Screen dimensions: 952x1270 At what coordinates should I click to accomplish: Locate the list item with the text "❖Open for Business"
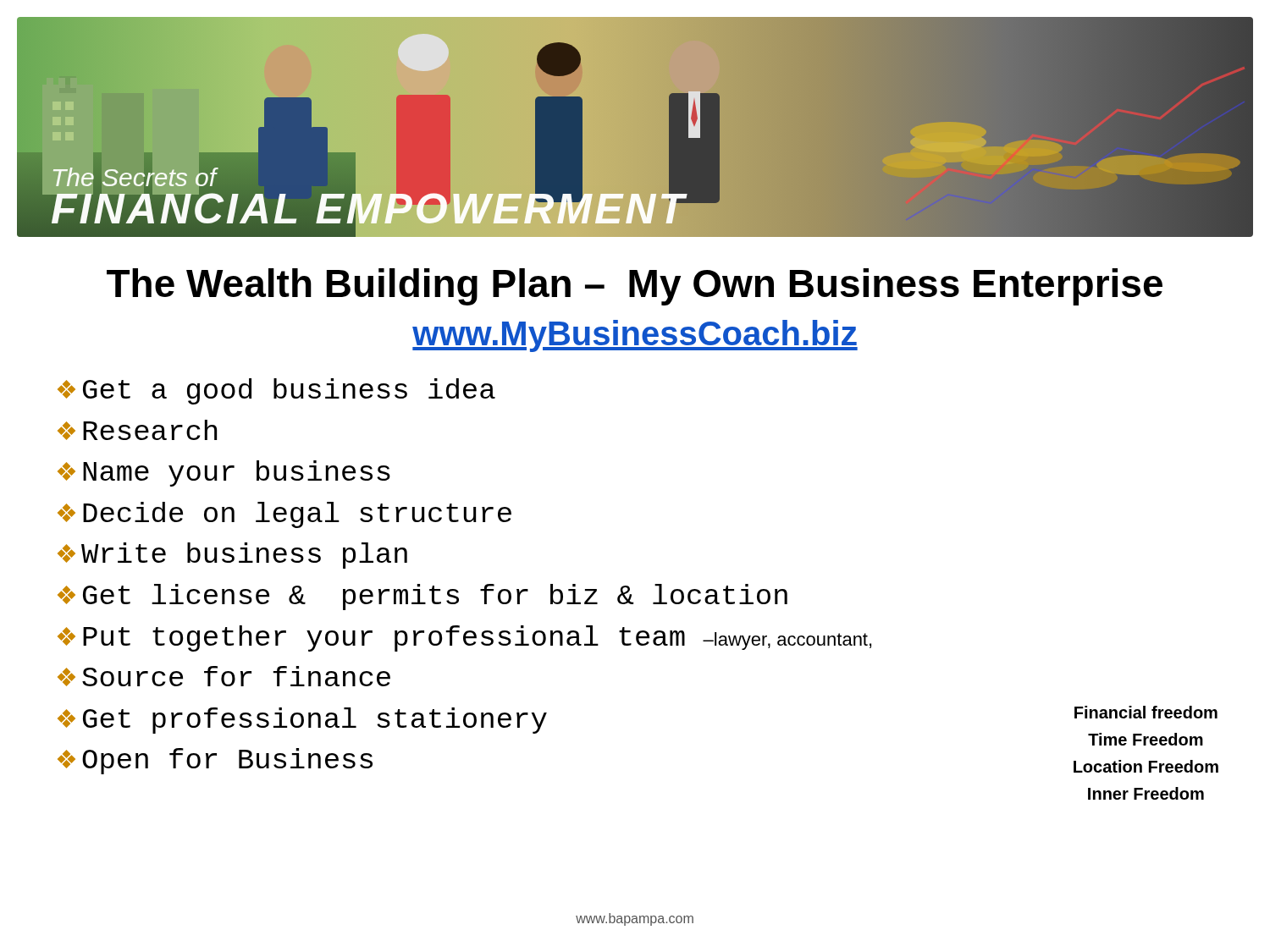point(215,762)
